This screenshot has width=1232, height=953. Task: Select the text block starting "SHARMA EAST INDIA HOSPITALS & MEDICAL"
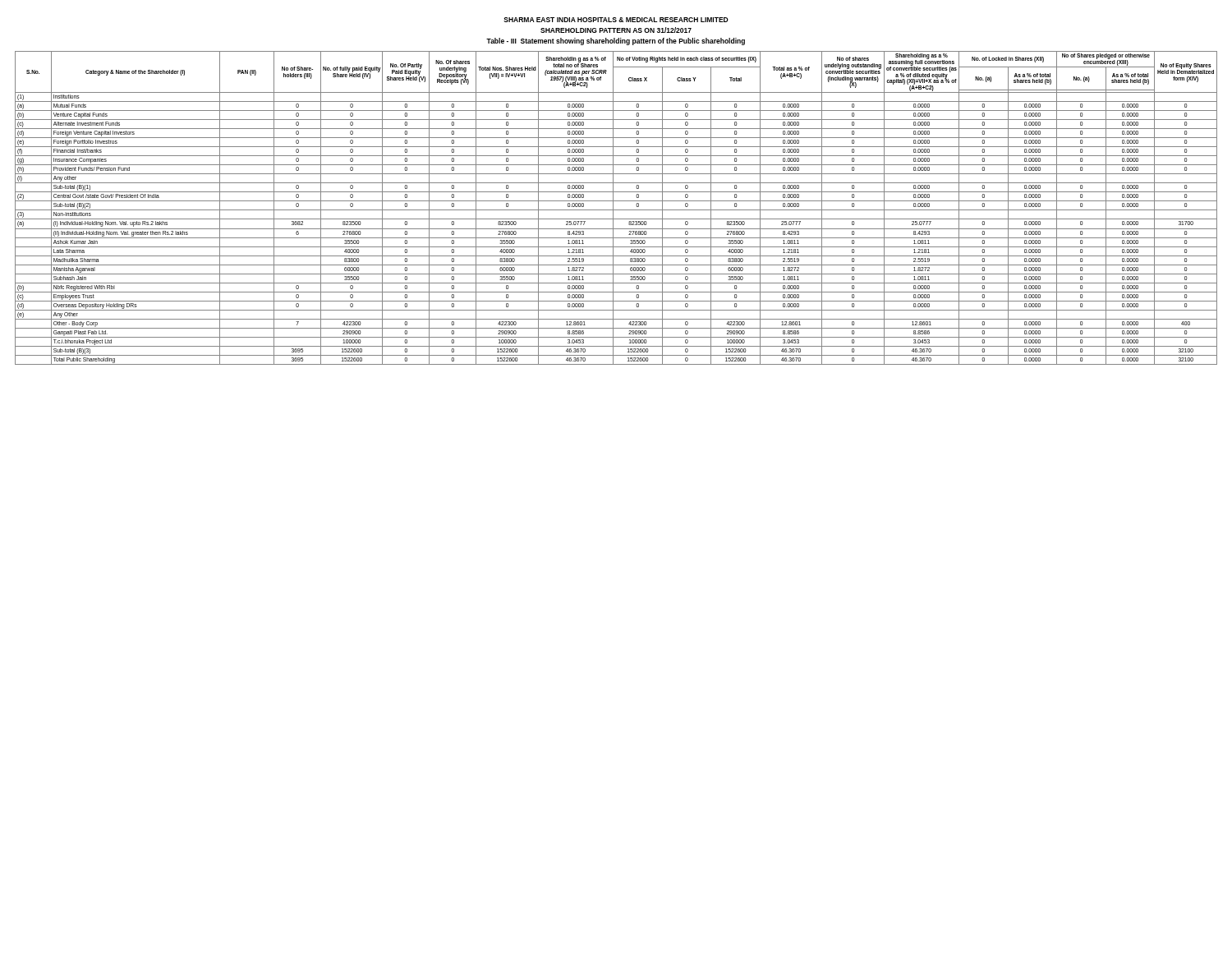[x=616, y=30]
